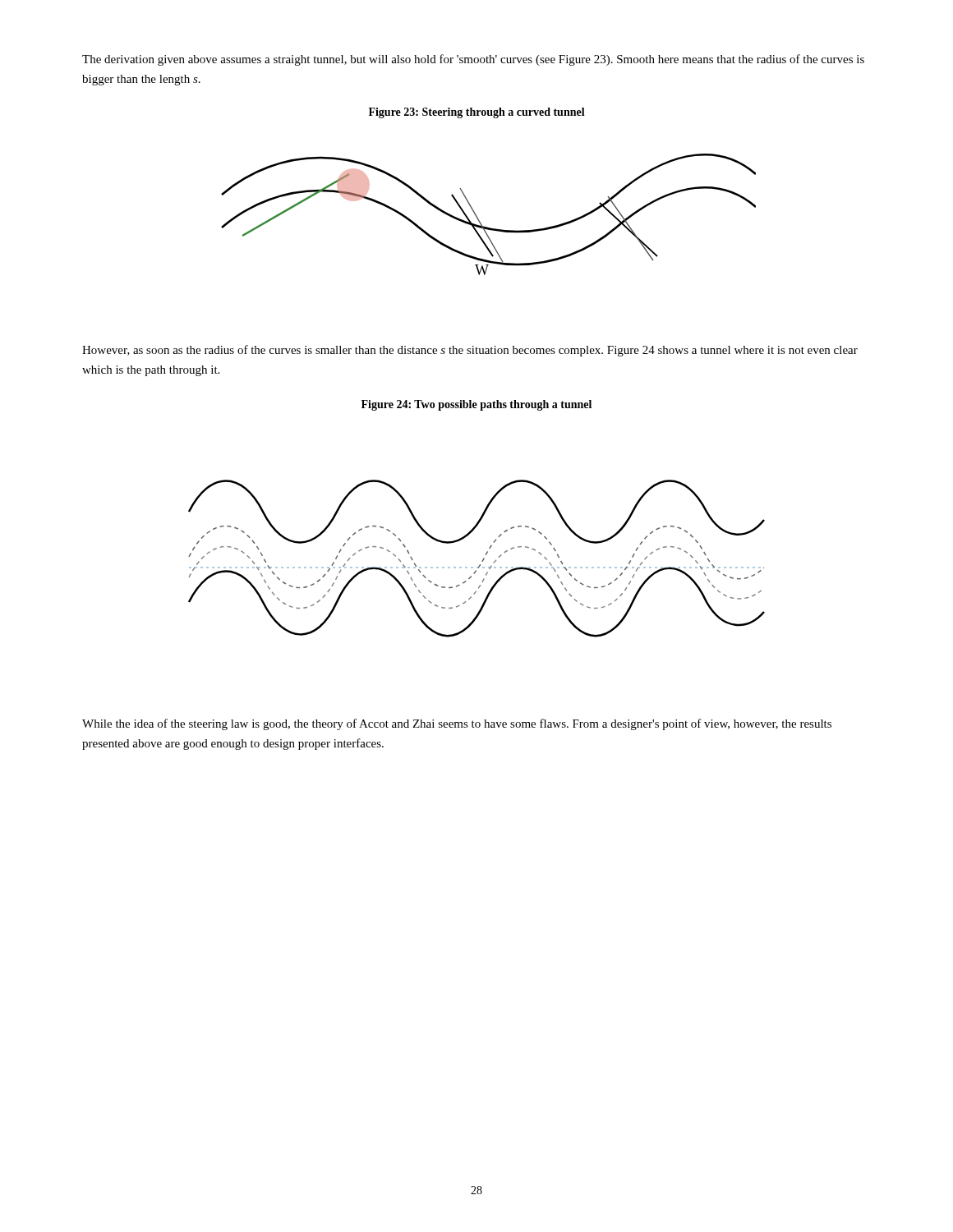
Task: Point to the block beginning "The derivation given above assumes"
Action: click(x=473, y=69)
